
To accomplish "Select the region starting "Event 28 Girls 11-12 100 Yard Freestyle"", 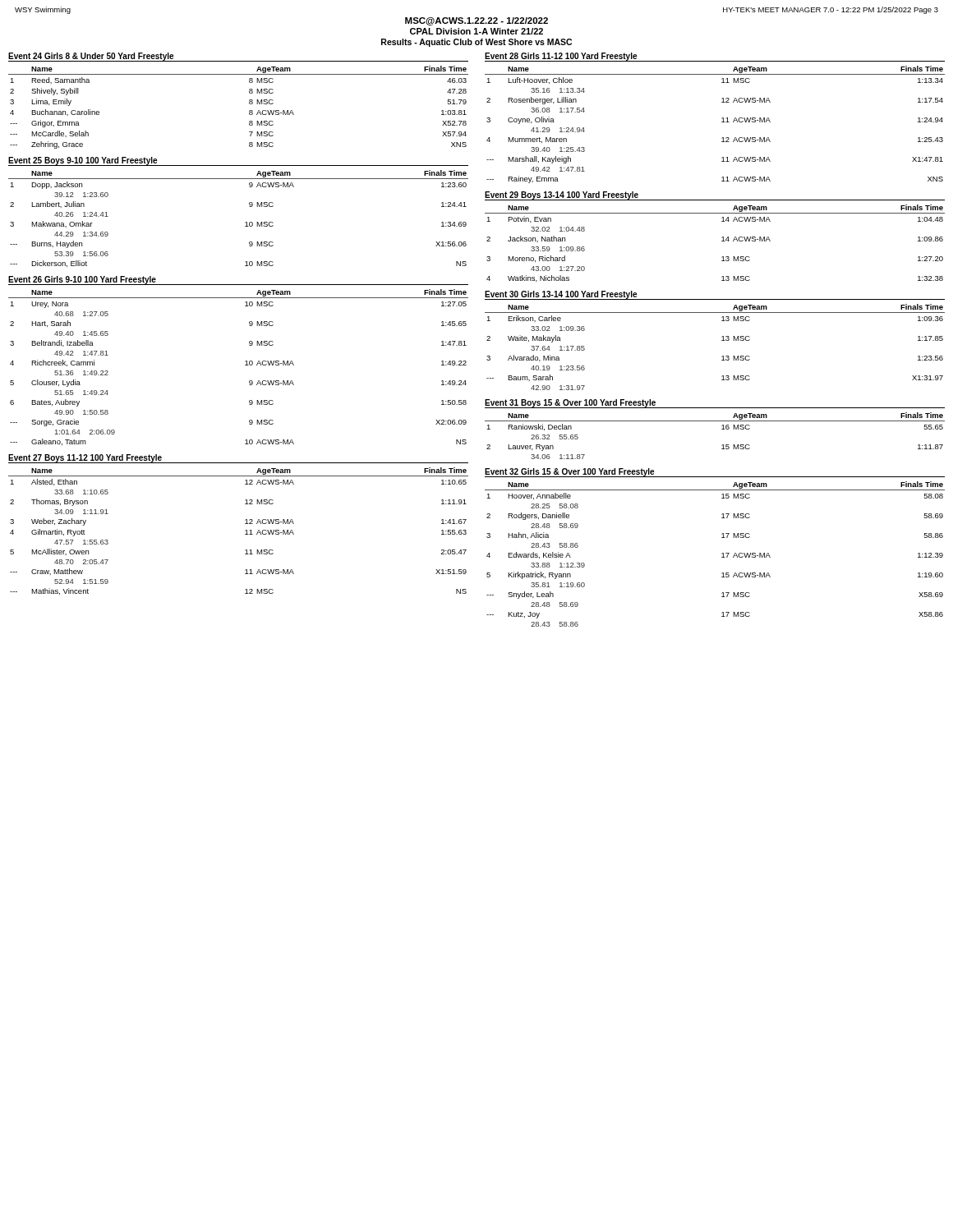I will 561,56.
